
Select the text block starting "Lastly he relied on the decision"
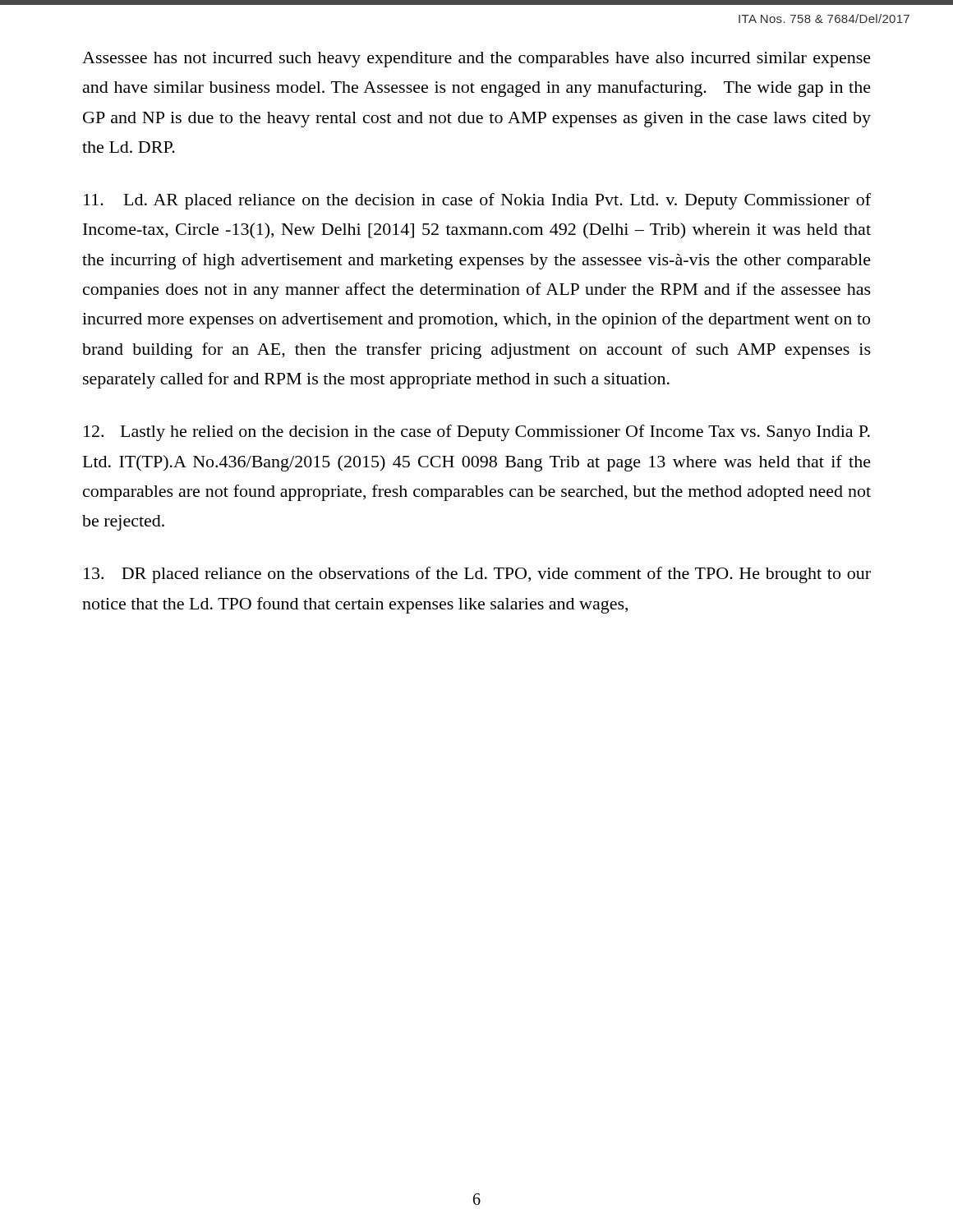476,476
